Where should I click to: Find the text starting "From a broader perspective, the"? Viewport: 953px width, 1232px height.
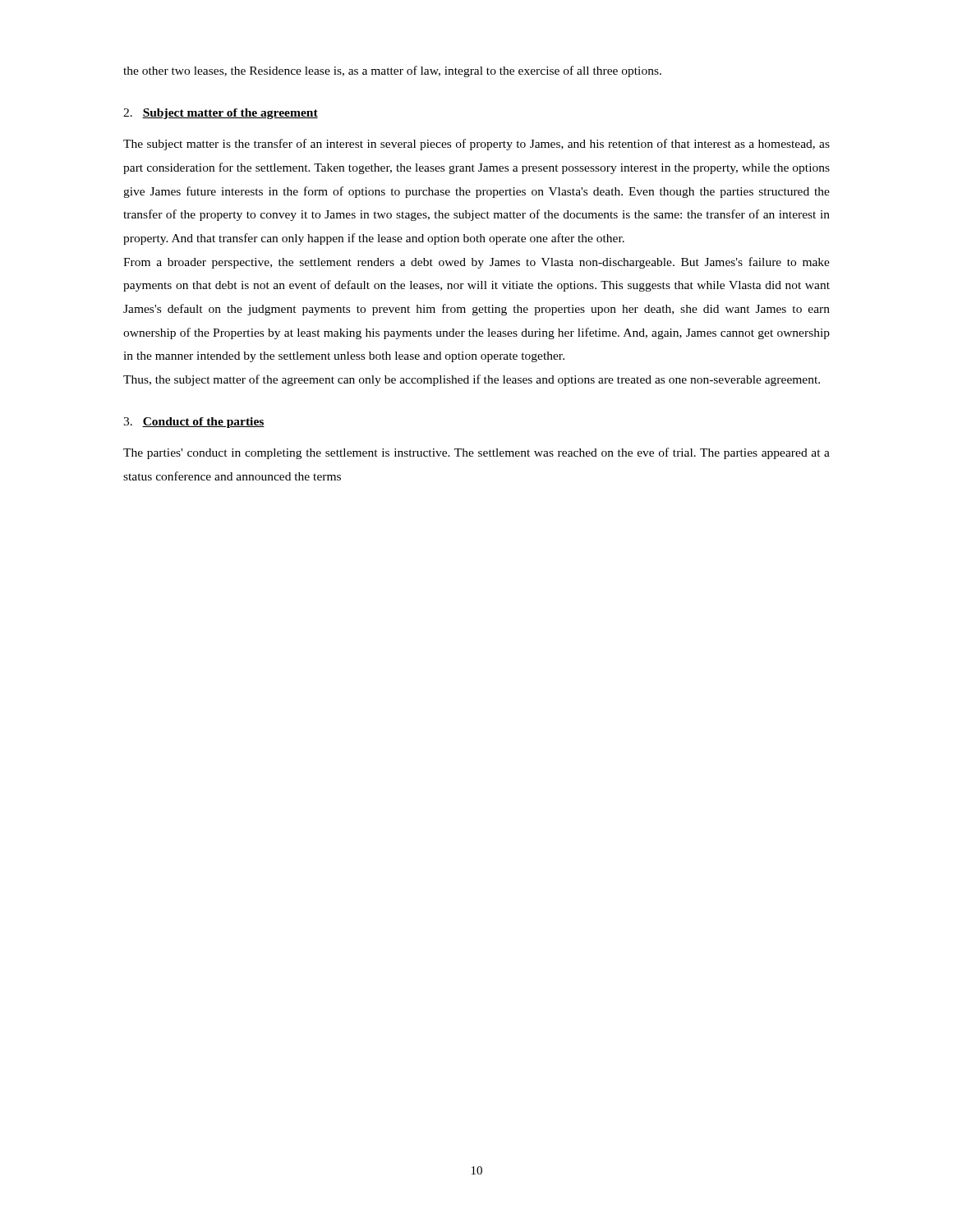coord(476,309)
